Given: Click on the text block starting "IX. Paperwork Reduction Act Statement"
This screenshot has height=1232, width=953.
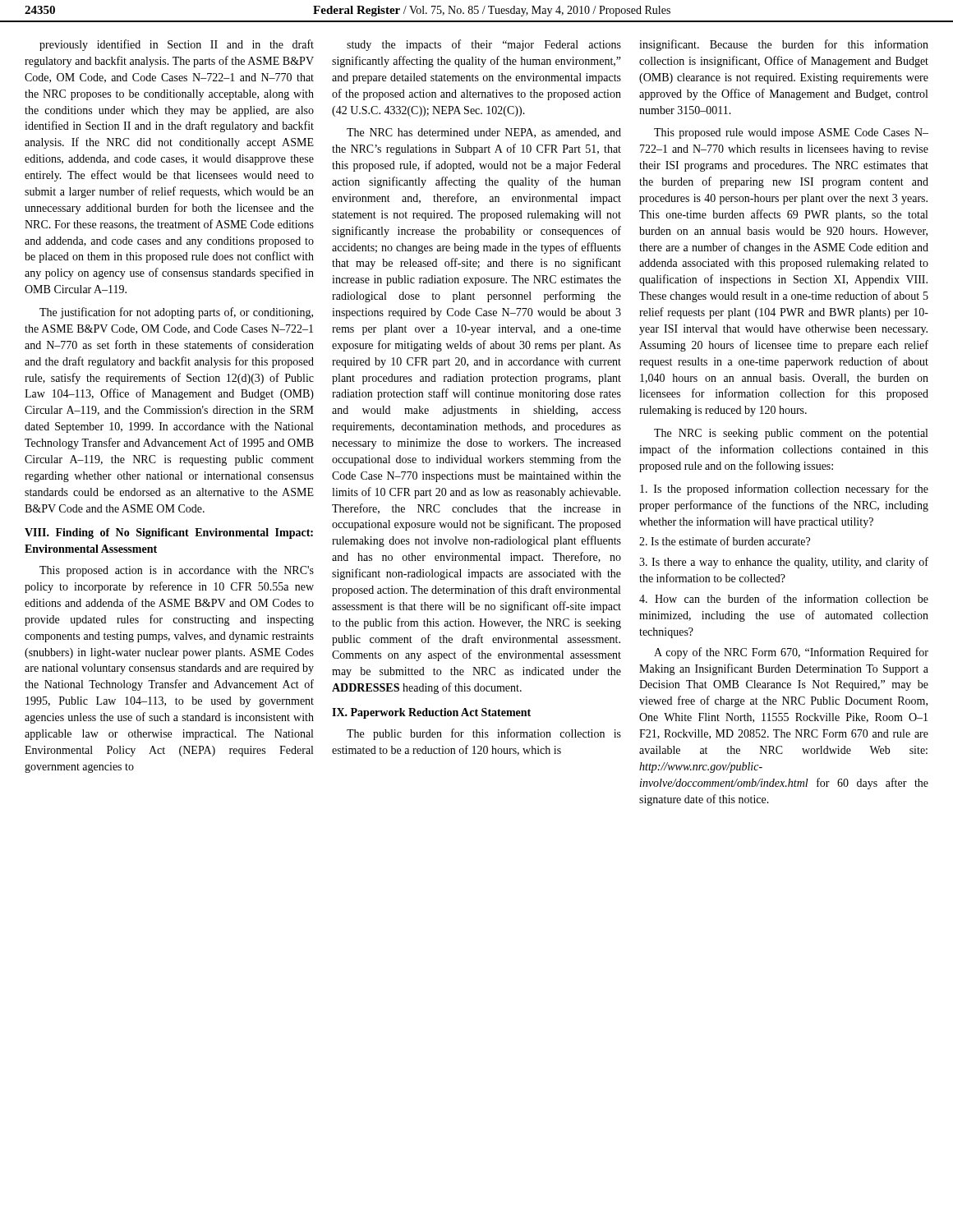Looking at the screenshot, I should click(476, 713).
